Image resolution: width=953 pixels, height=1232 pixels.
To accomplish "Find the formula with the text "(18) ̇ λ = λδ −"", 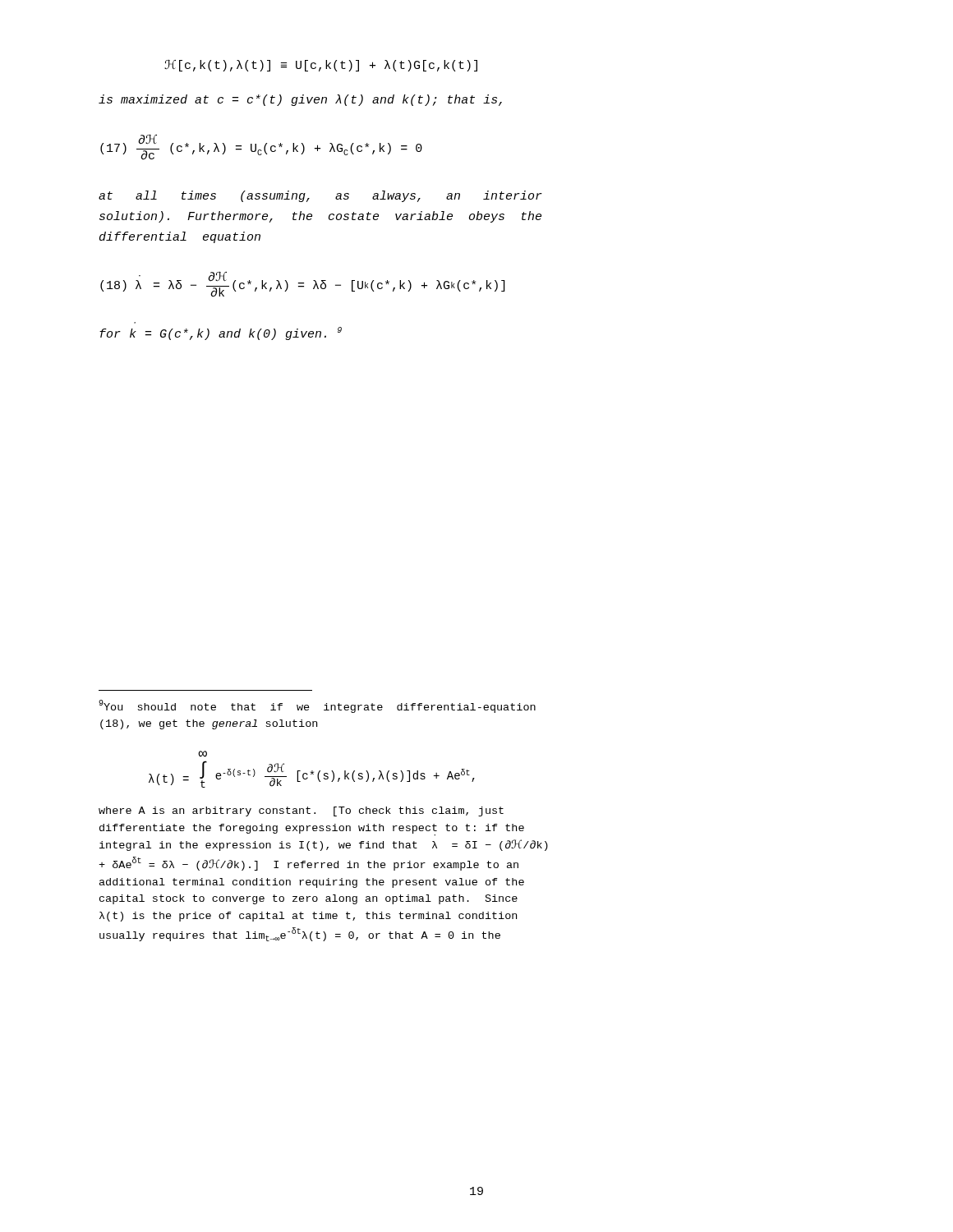I will (x=303, y=286).
